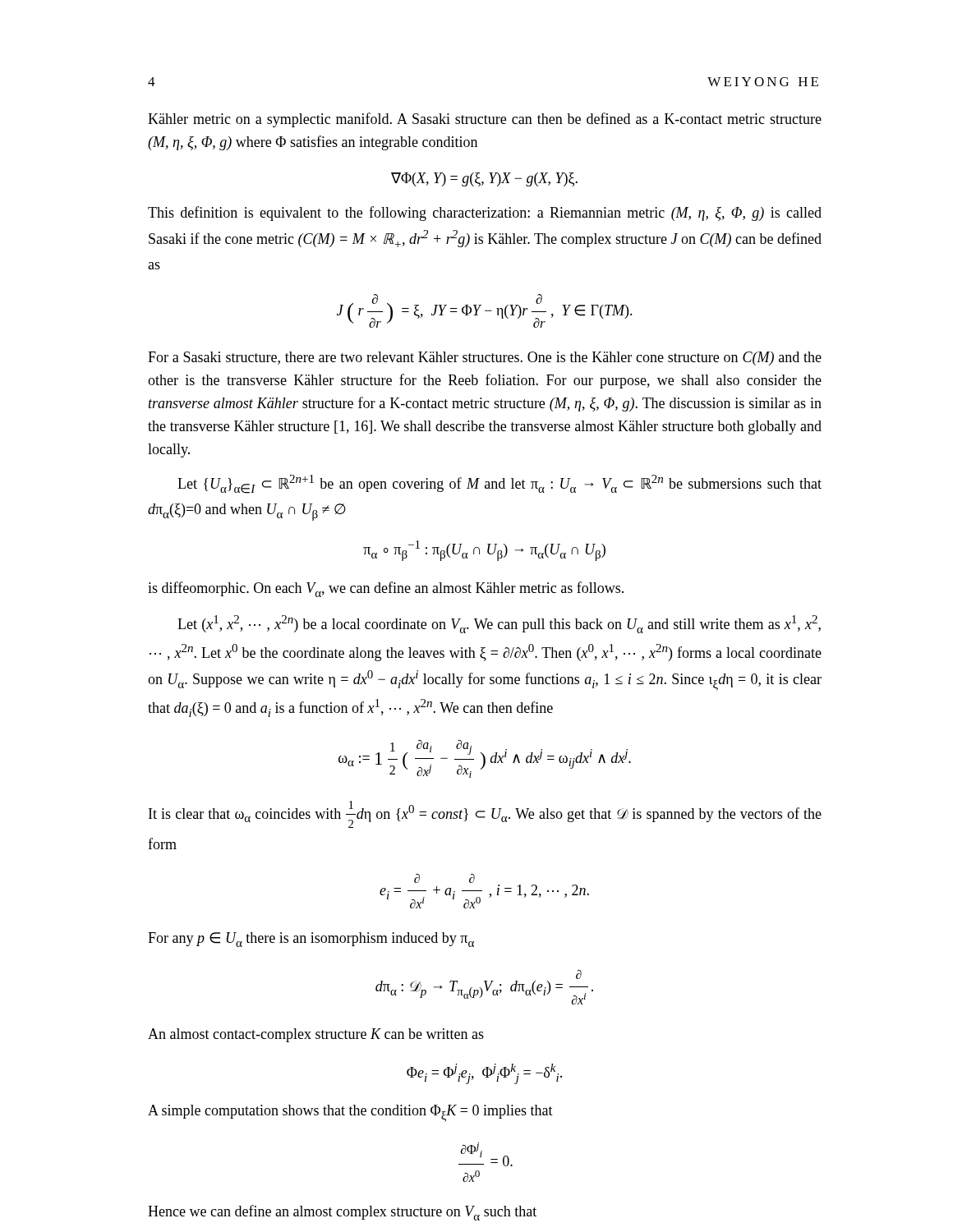The image size is (953, 1232).
Task: Click on the text block with the text "For a Sasaki structure, there are"
Action: tap(485, 404)
